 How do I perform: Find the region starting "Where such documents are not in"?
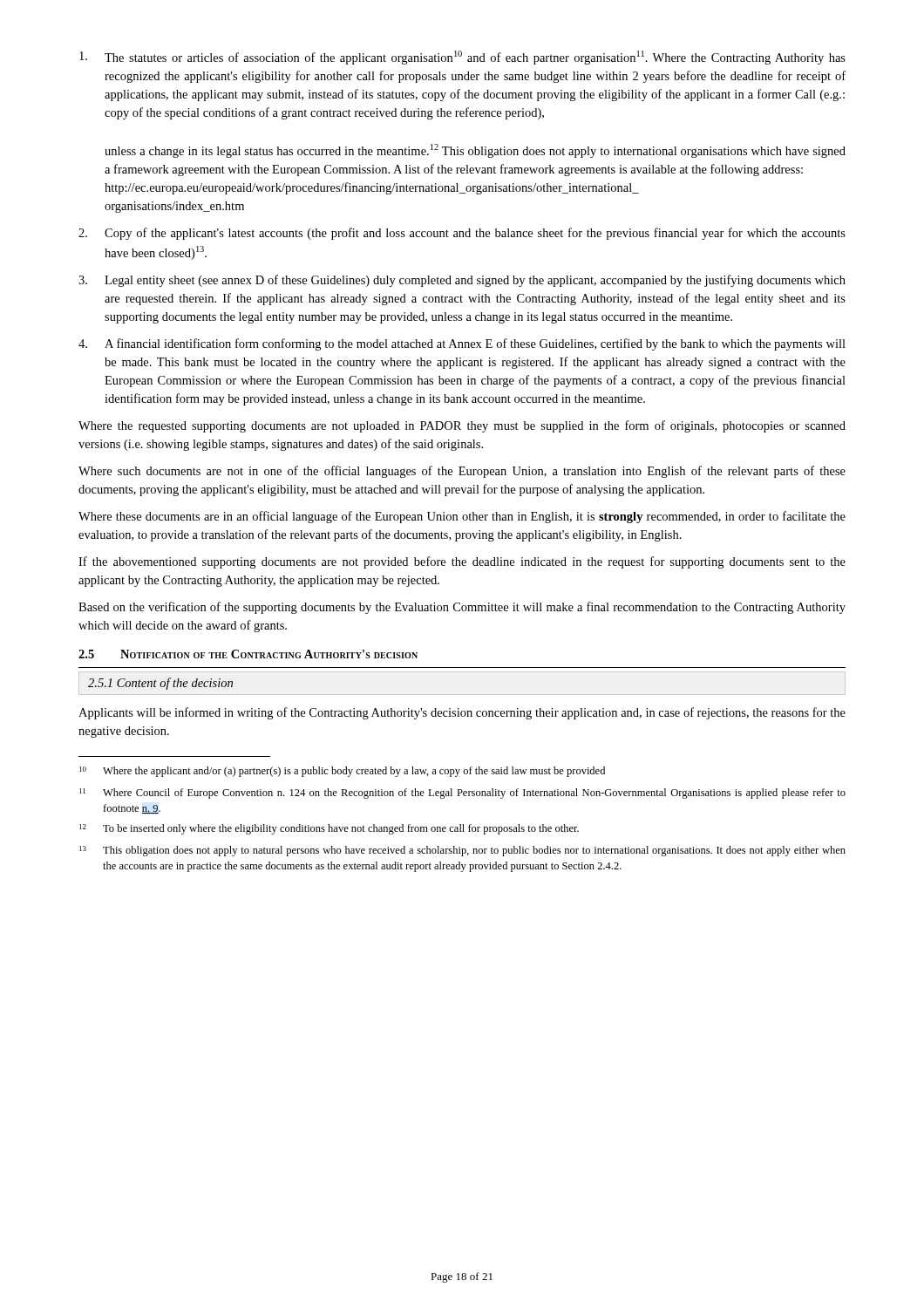coord(462,480)
